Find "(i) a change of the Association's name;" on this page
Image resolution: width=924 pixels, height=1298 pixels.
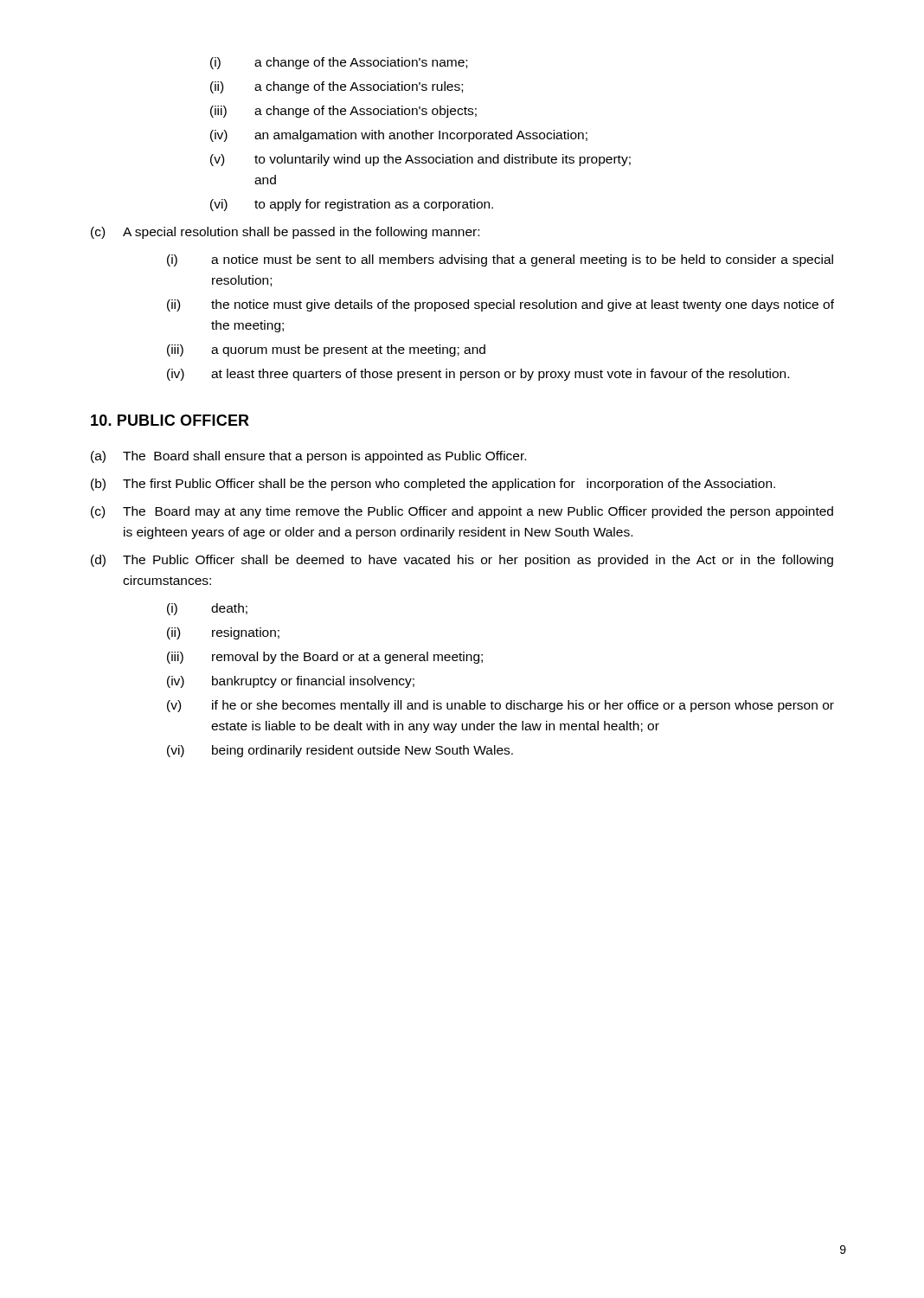click(339, 63)
